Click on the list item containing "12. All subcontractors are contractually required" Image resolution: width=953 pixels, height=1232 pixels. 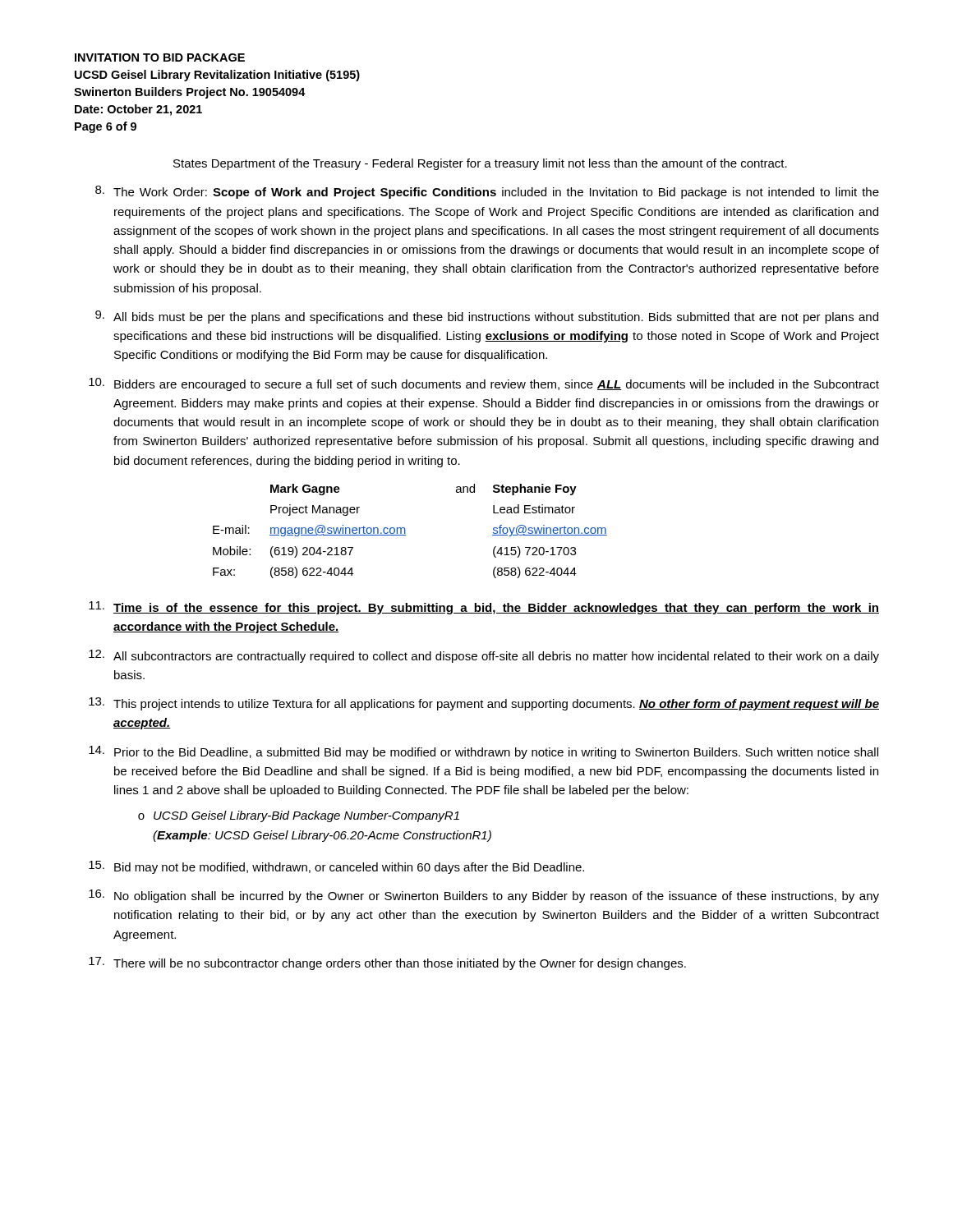coord(476,665)
